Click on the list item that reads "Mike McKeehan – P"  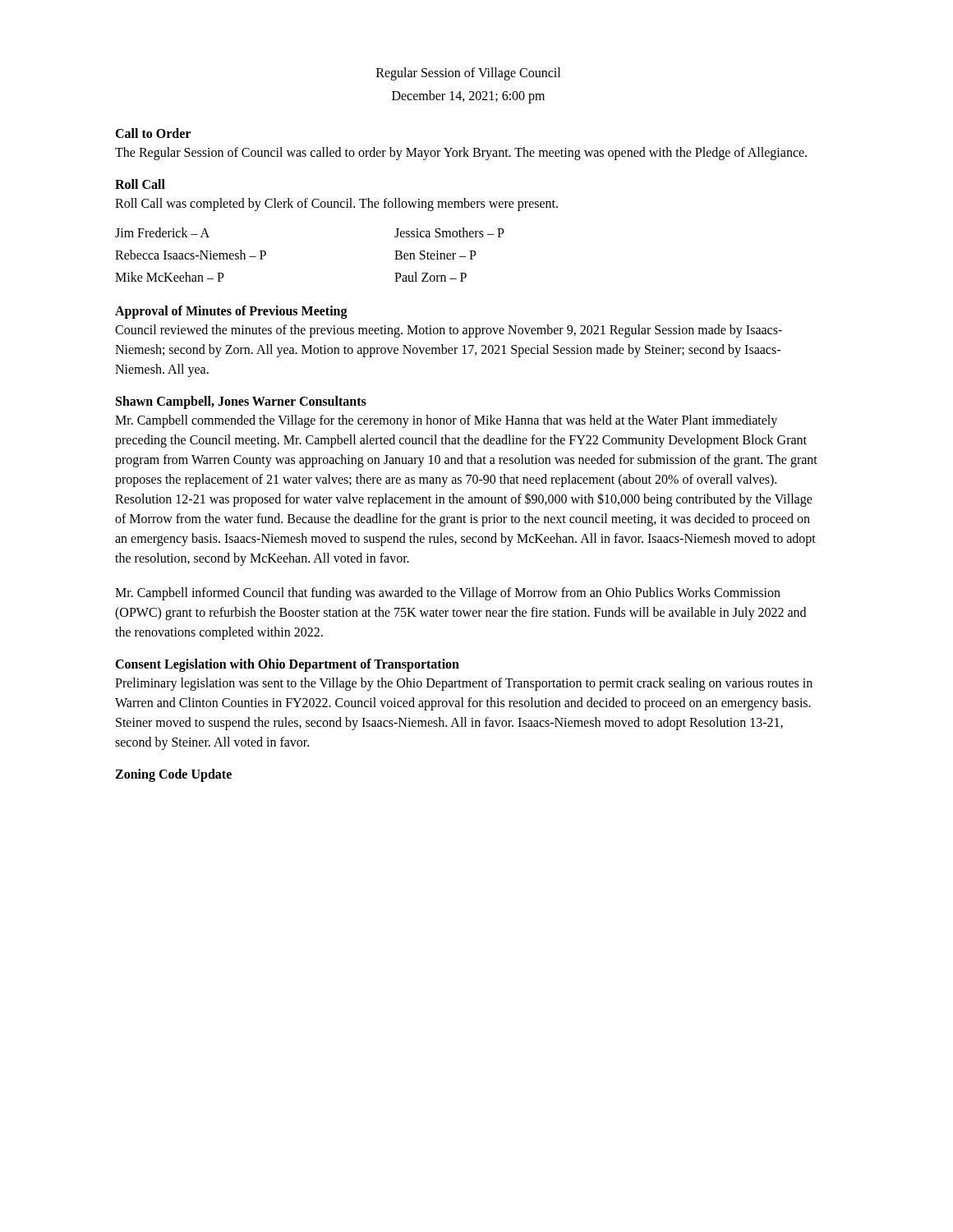pyautogui.click(x=170, y=278)
